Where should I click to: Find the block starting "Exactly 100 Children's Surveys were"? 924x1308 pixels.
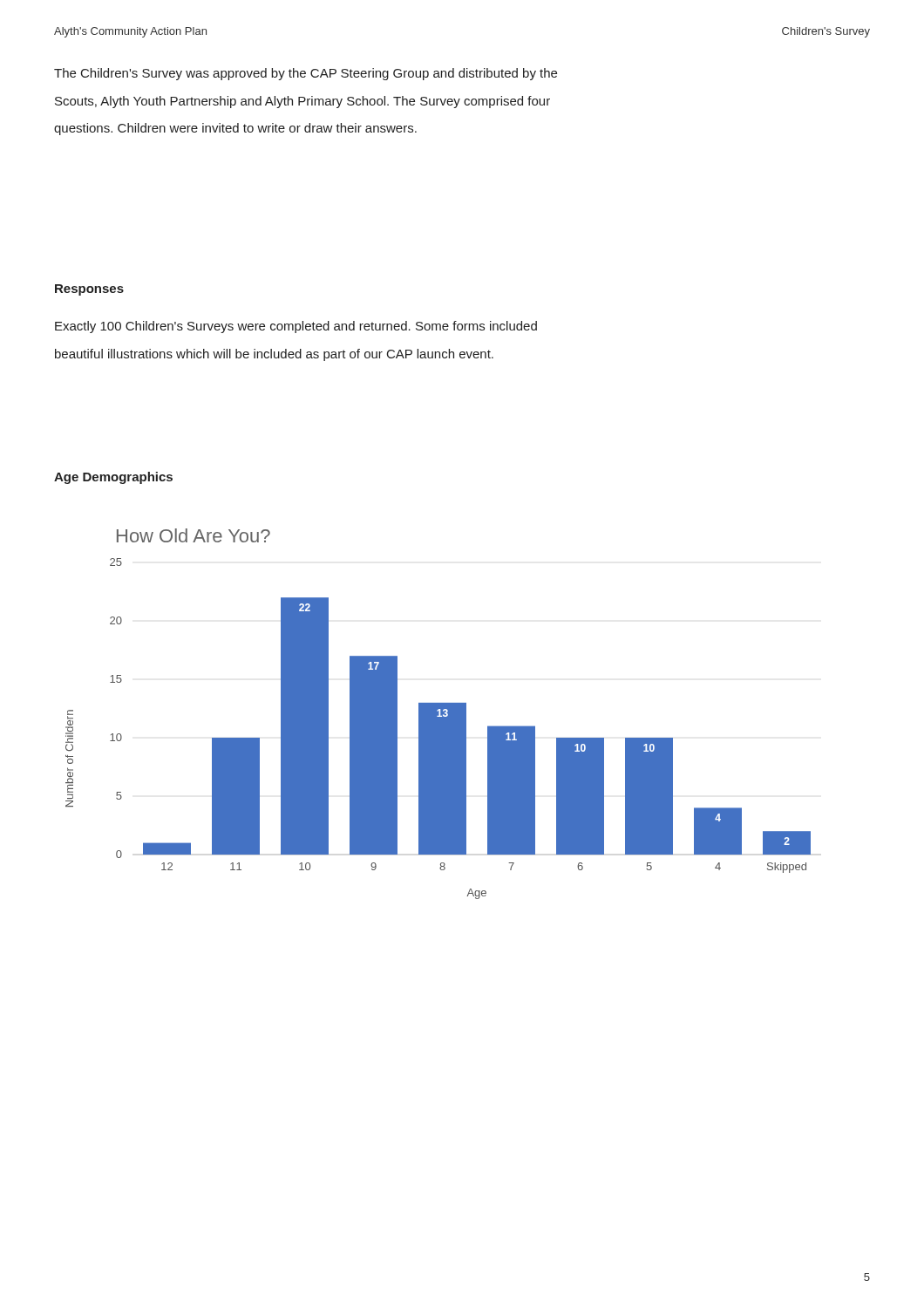pyautogui.click(x=296, y=339)
